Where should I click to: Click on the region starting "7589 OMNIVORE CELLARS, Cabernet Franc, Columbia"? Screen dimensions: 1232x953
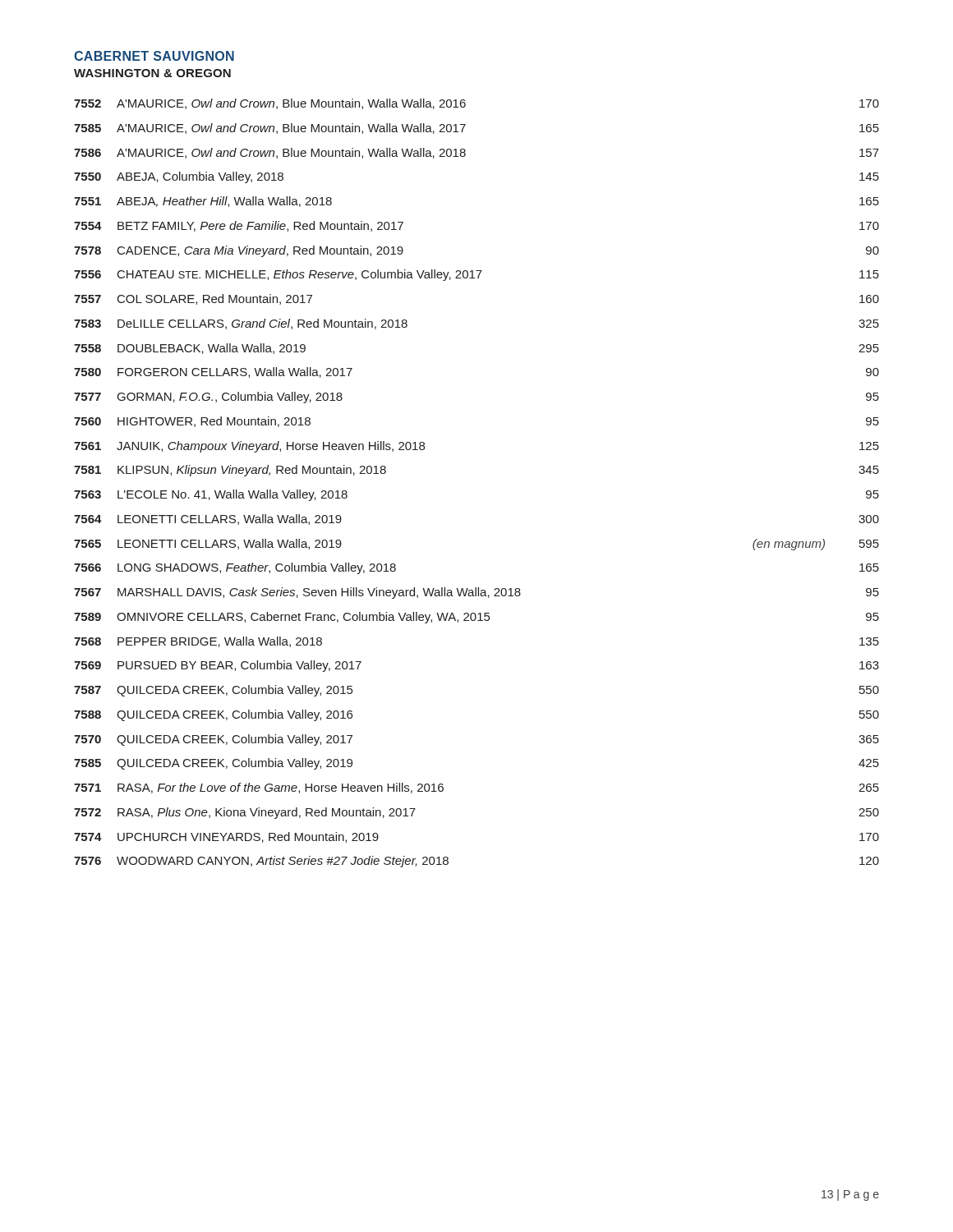click(x=476, y=617)
